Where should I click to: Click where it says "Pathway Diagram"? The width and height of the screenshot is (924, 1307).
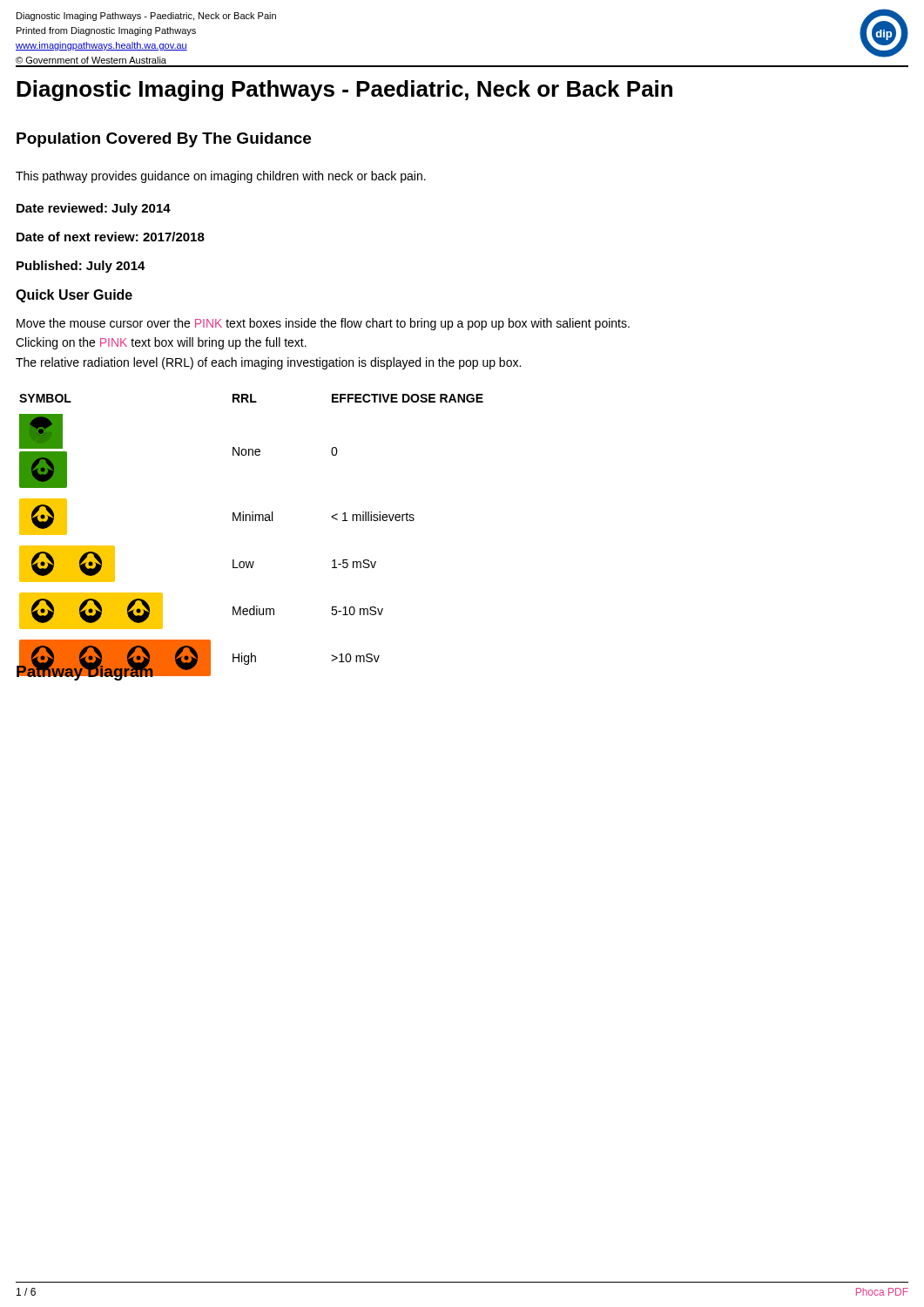(85, 671)
